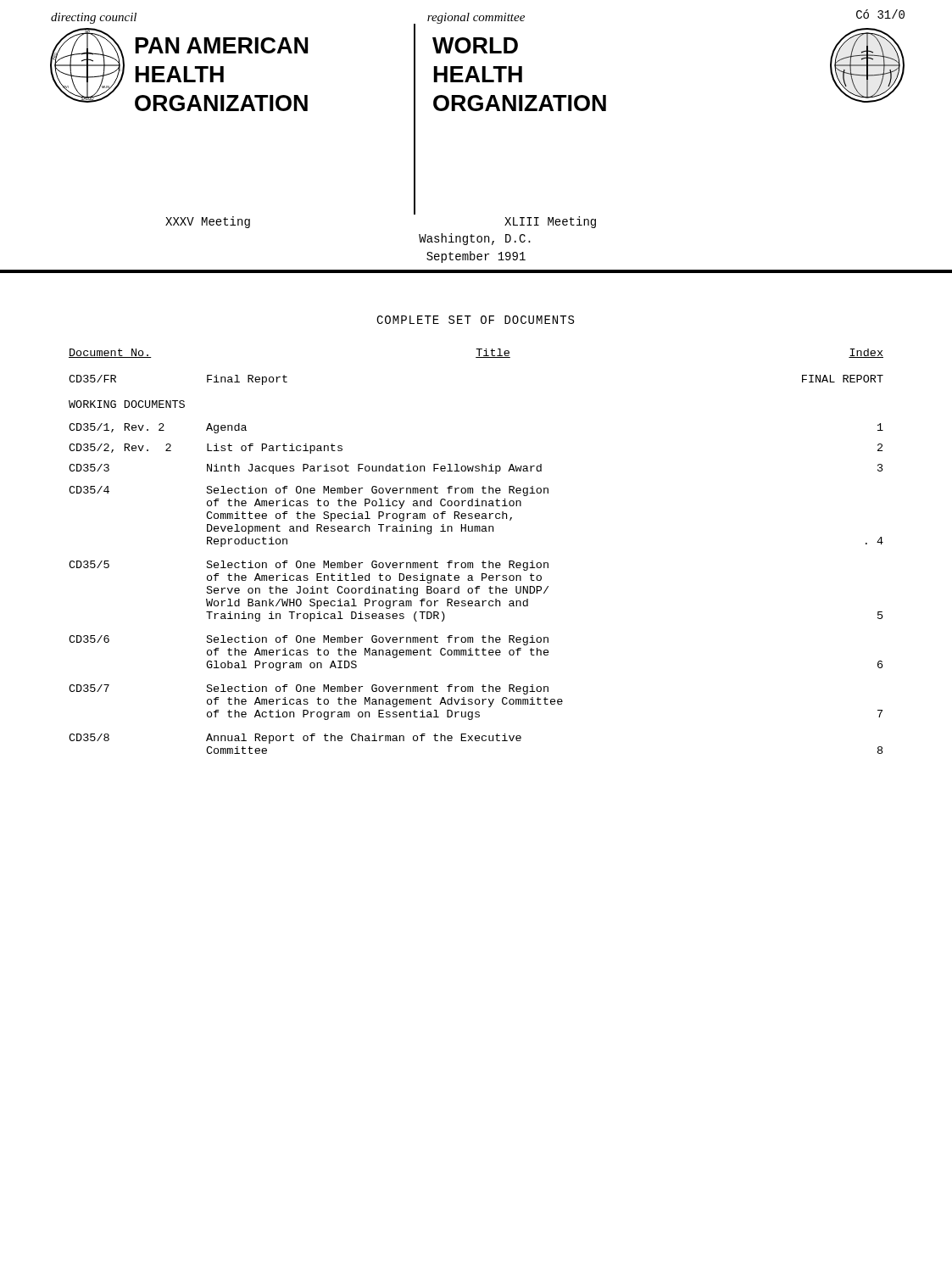This screenshot has width=952, height=1272.
Task: Select the text block starting "PAN AMERICANHEALTHORGANIZATION"
Action: (x=222, y=74)
